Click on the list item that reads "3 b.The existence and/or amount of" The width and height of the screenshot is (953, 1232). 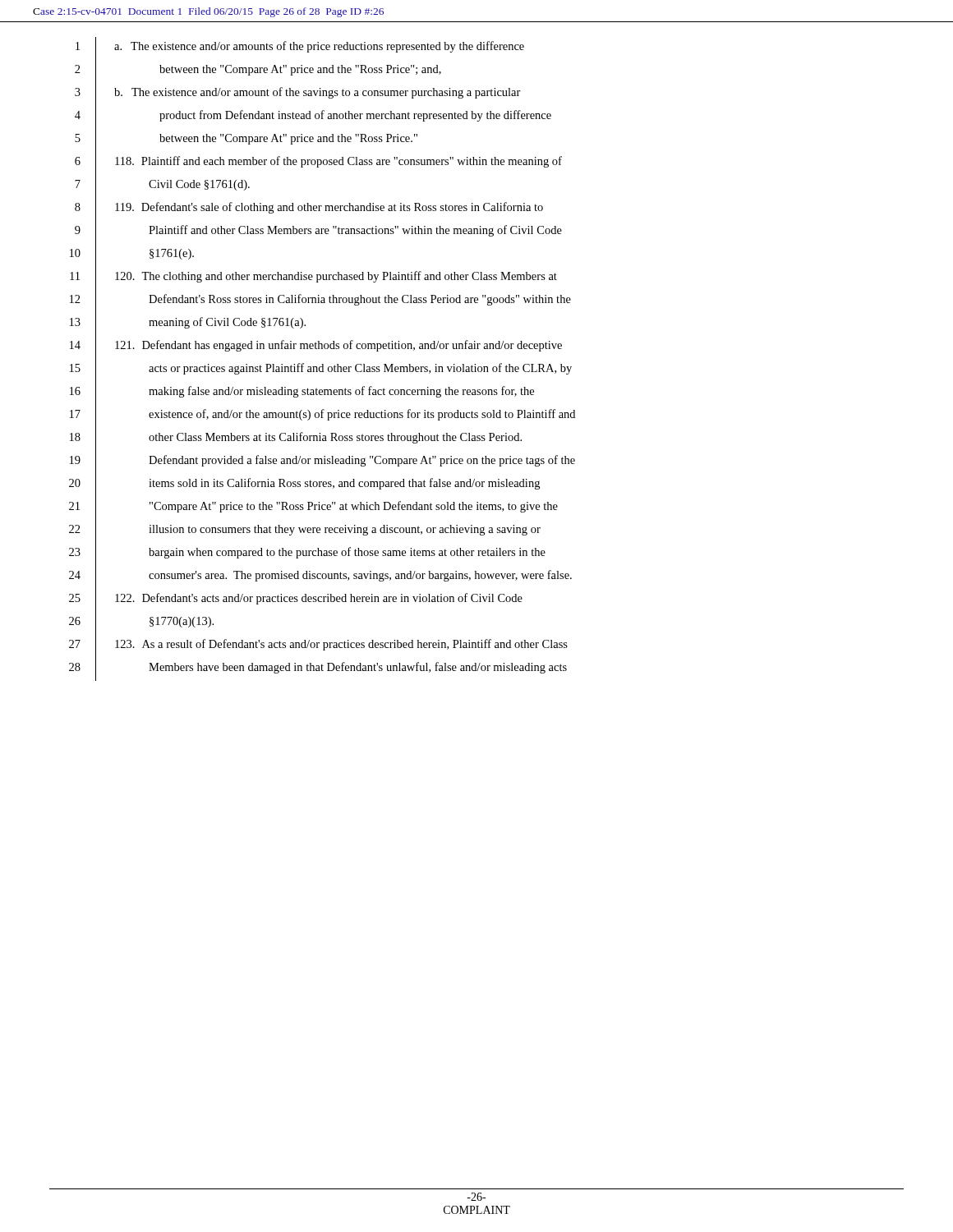476,94
